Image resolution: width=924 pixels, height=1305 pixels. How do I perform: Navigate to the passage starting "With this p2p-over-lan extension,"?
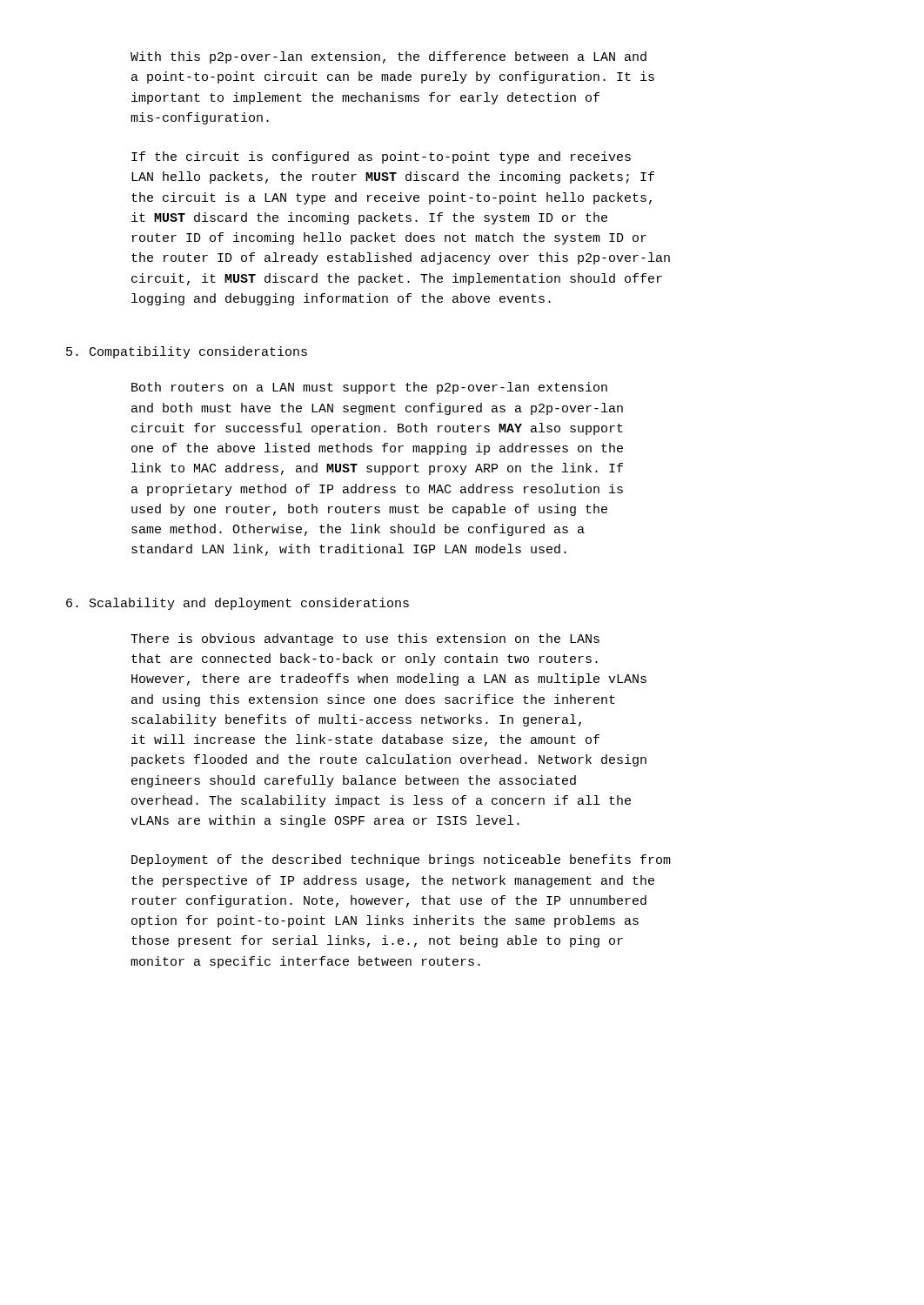pos(495,88)
